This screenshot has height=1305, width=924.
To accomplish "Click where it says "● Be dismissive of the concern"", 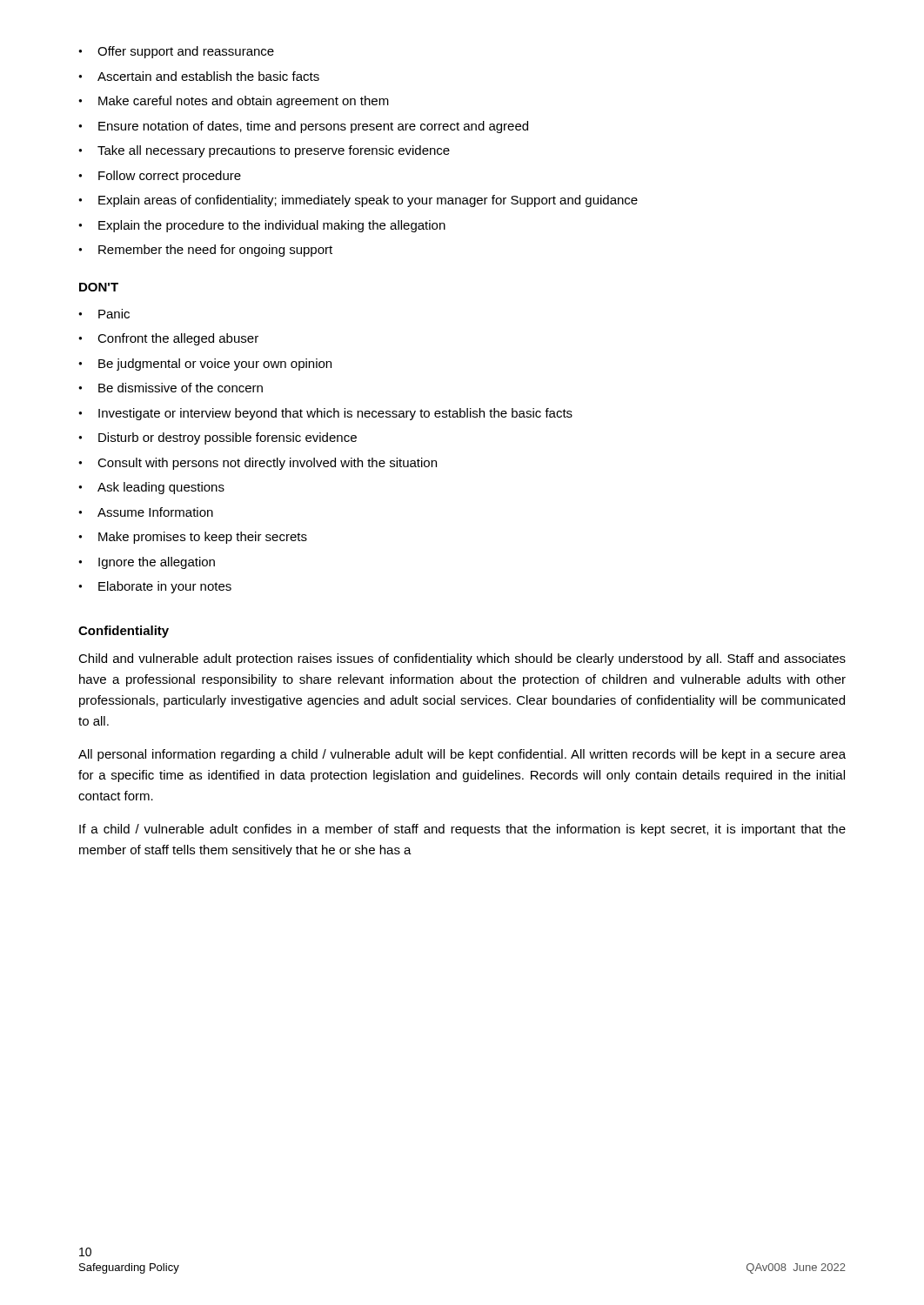I will 171,388.
